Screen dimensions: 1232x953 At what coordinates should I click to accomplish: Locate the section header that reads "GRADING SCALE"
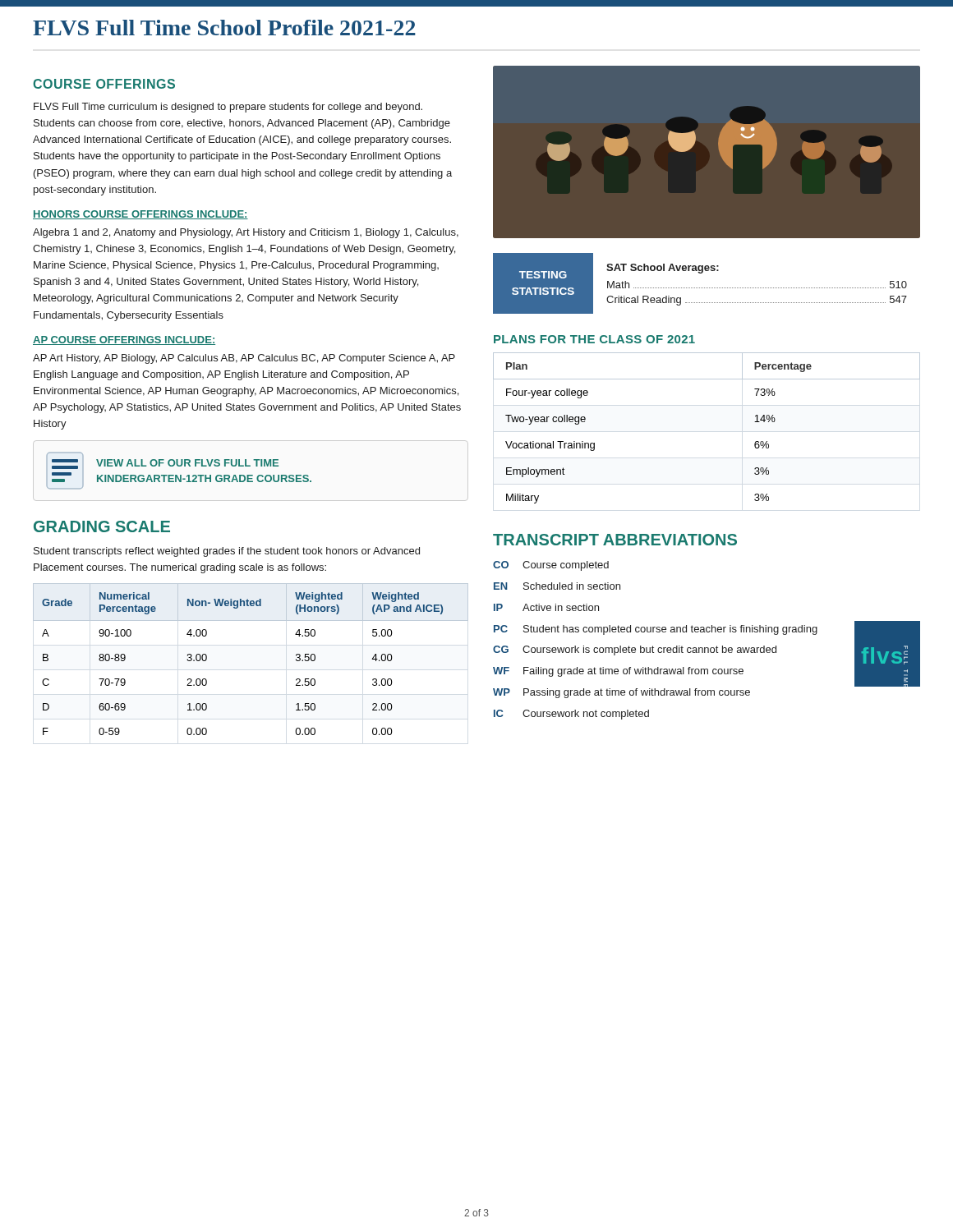[102, 527]
